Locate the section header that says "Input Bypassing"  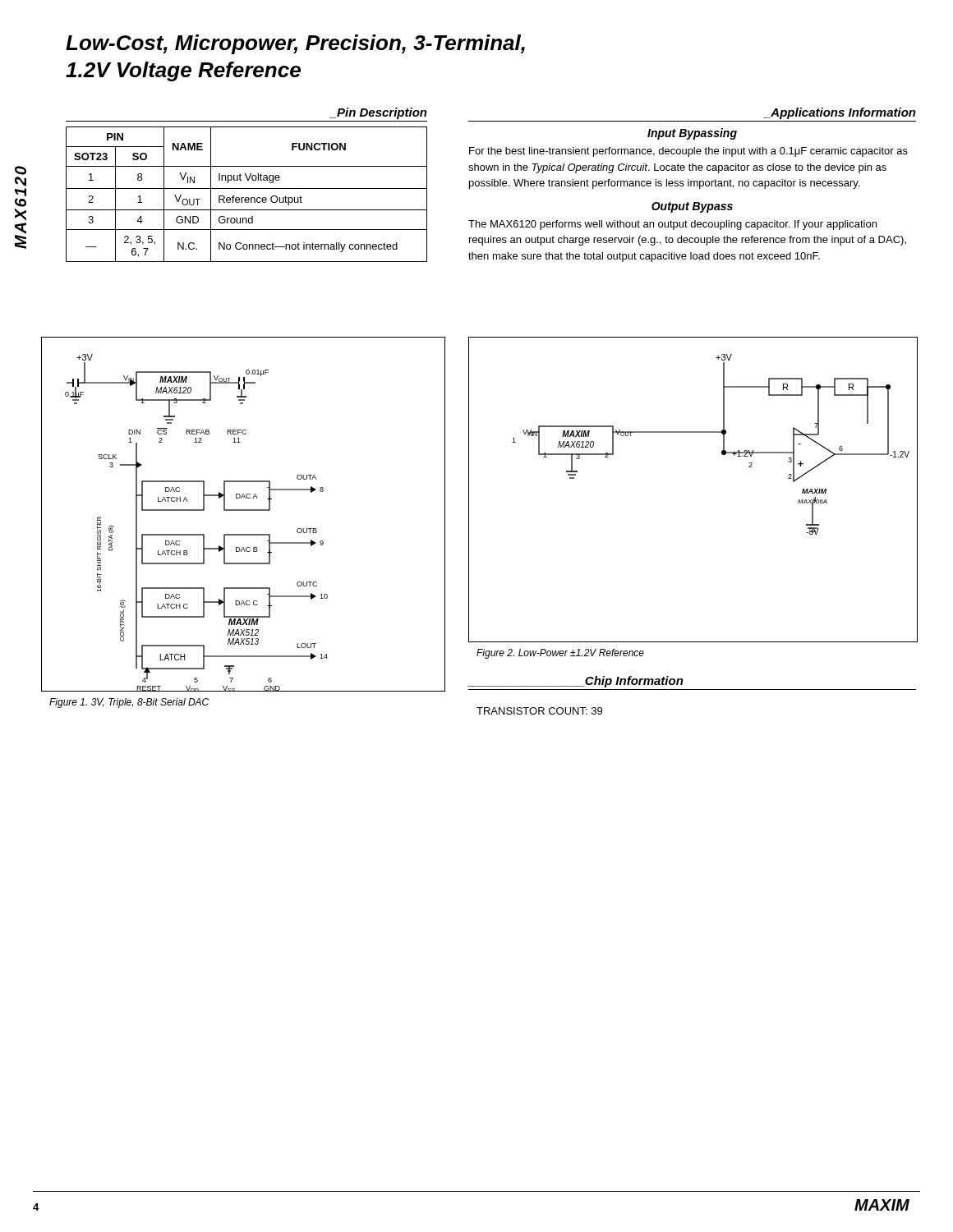(692, 133)
